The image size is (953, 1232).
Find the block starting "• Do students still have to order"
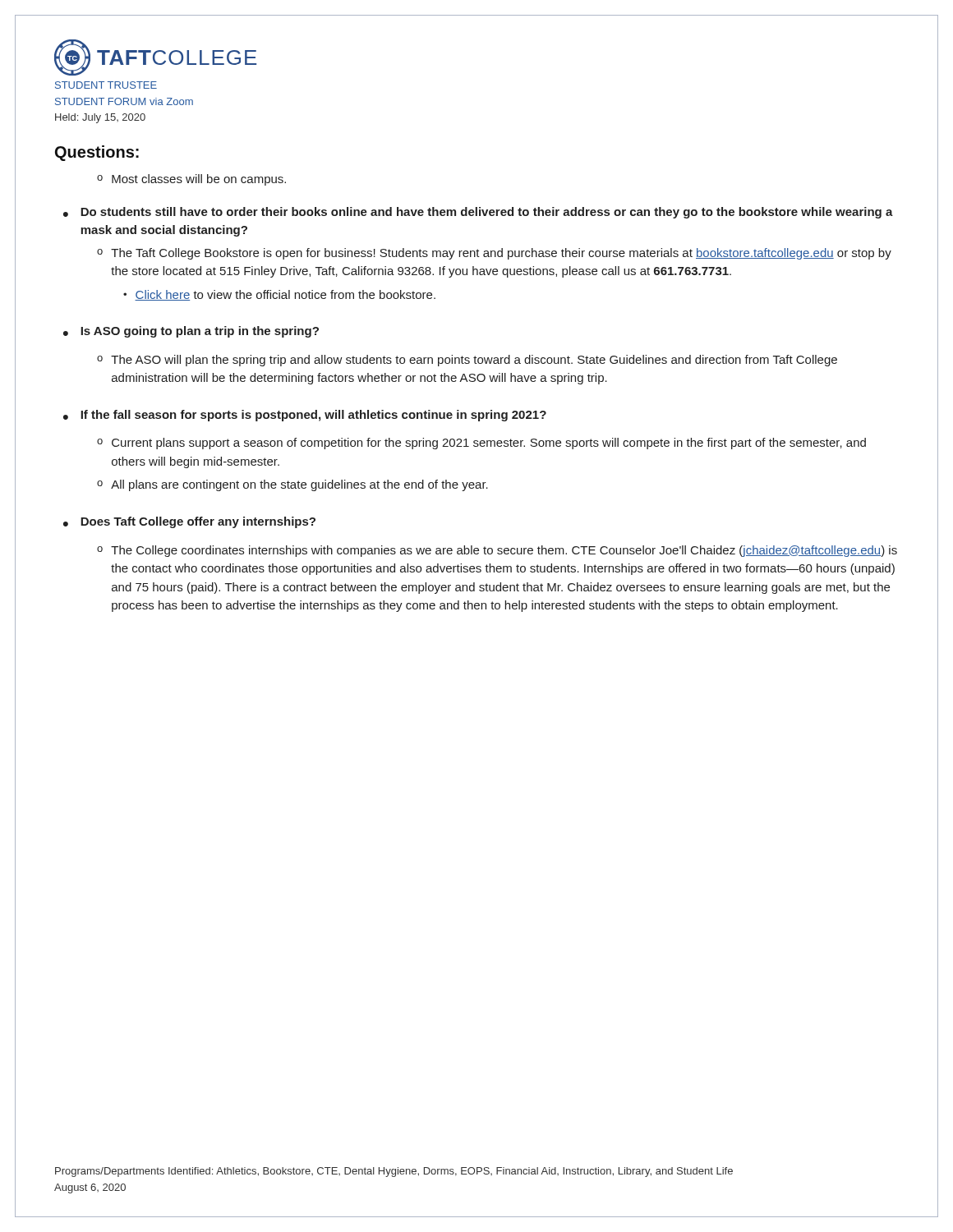pyautogui.click(x=481, y=221)
